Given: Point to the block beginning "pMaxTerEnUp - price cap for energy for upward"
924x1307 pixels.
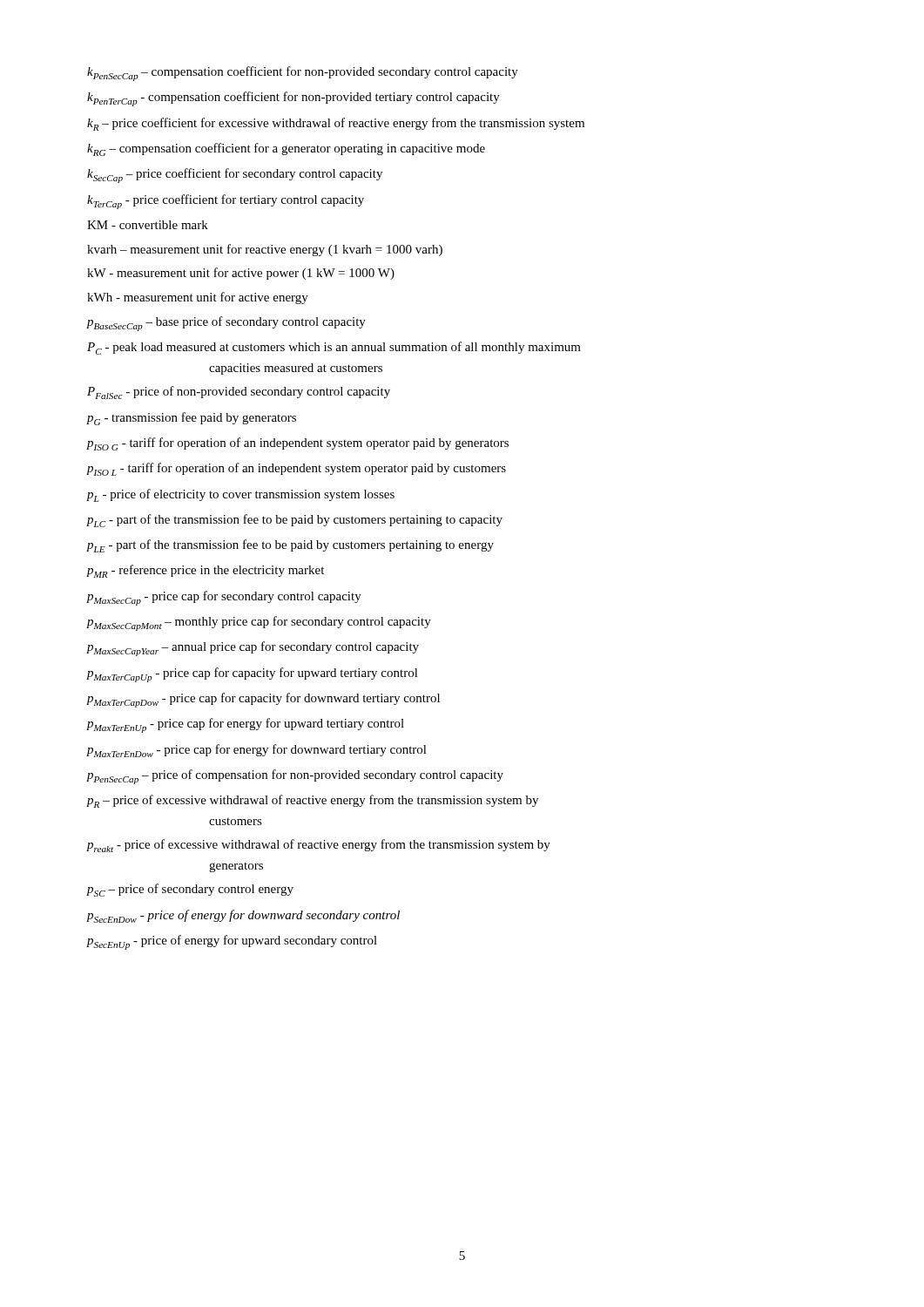Looking at the screenshot, I should [x=246, y=725].
